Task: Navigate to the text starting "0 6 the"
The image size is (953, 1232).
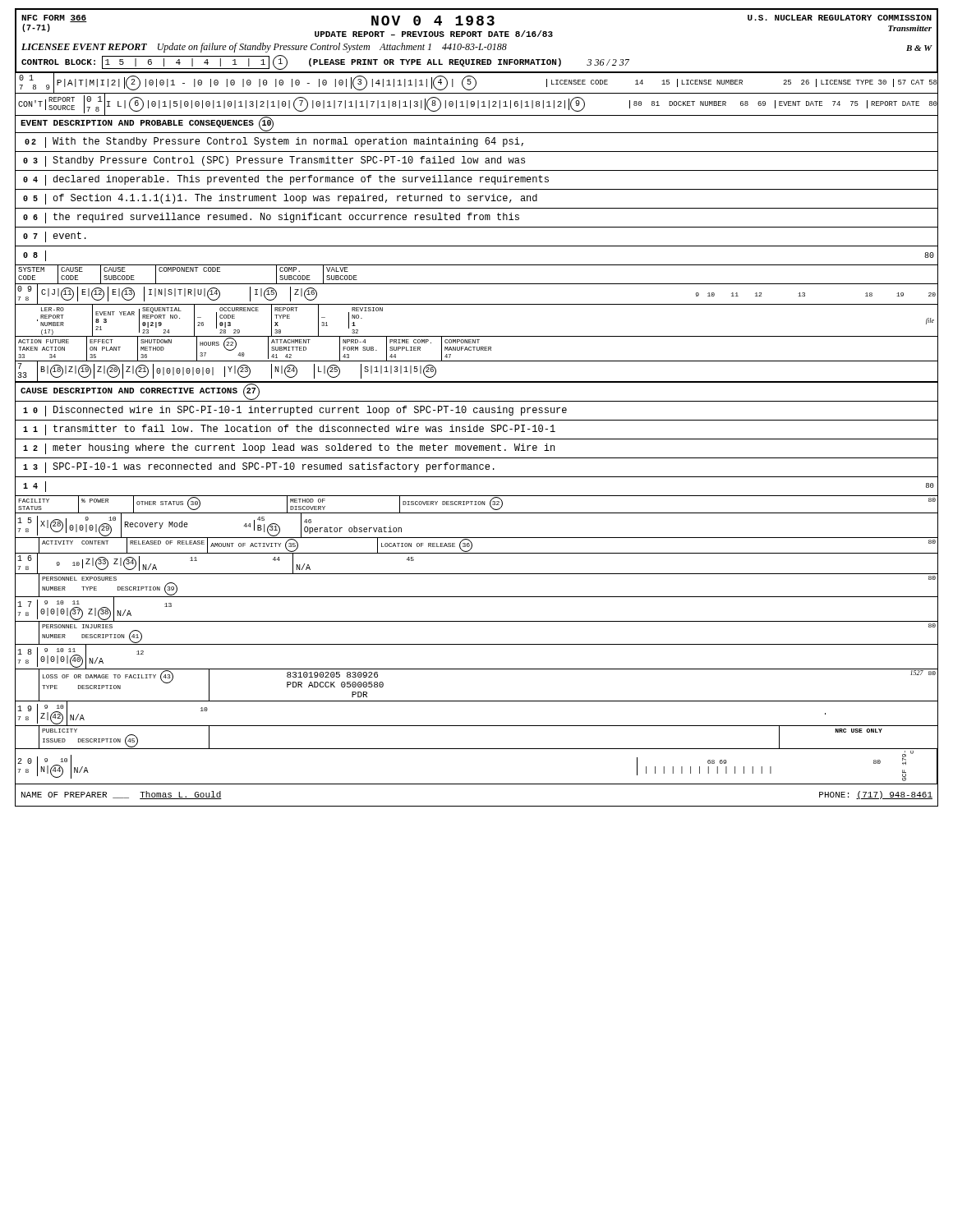Action: click(271, 218)
